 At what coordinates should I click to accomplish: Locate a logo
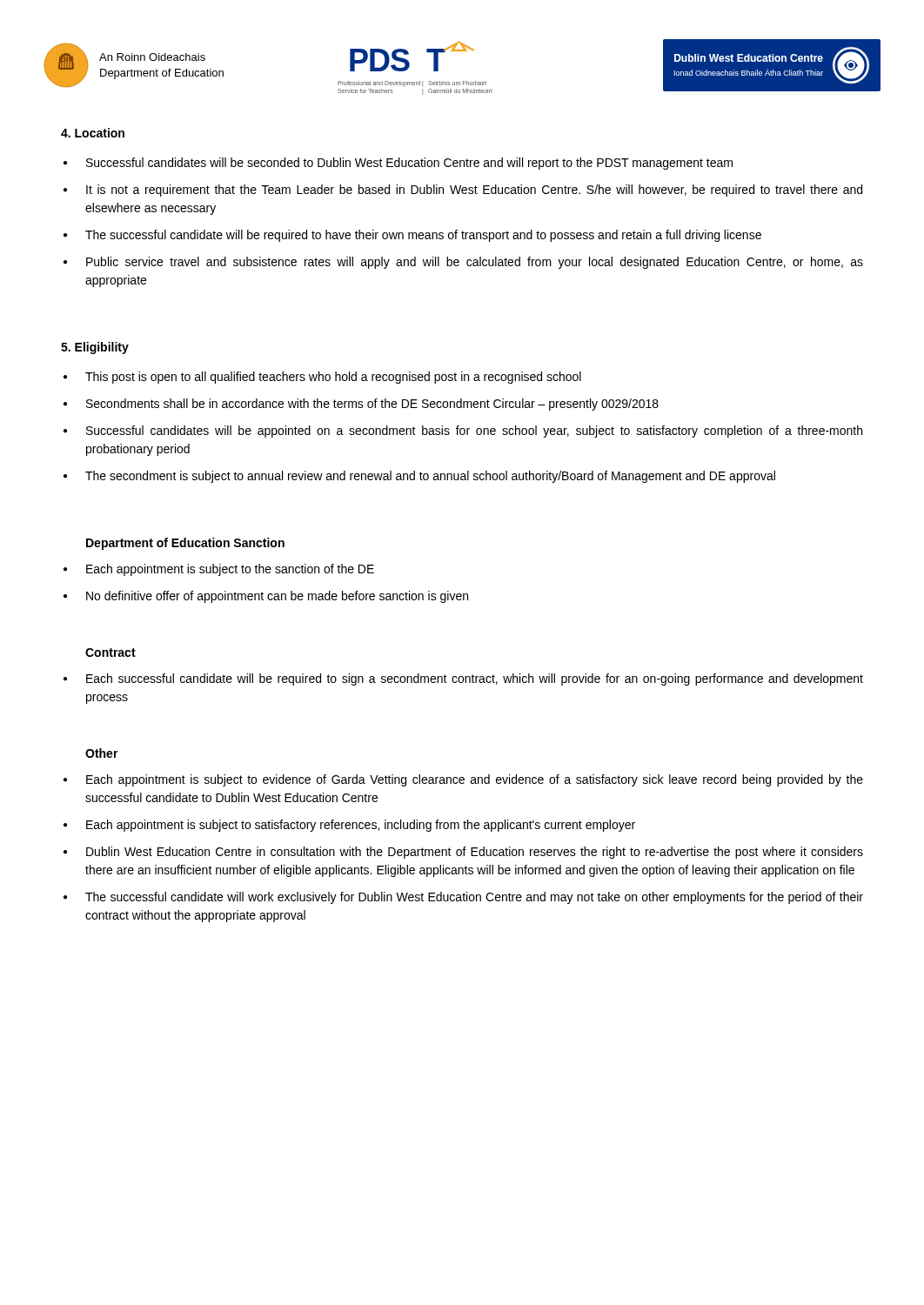click(462, 65)
